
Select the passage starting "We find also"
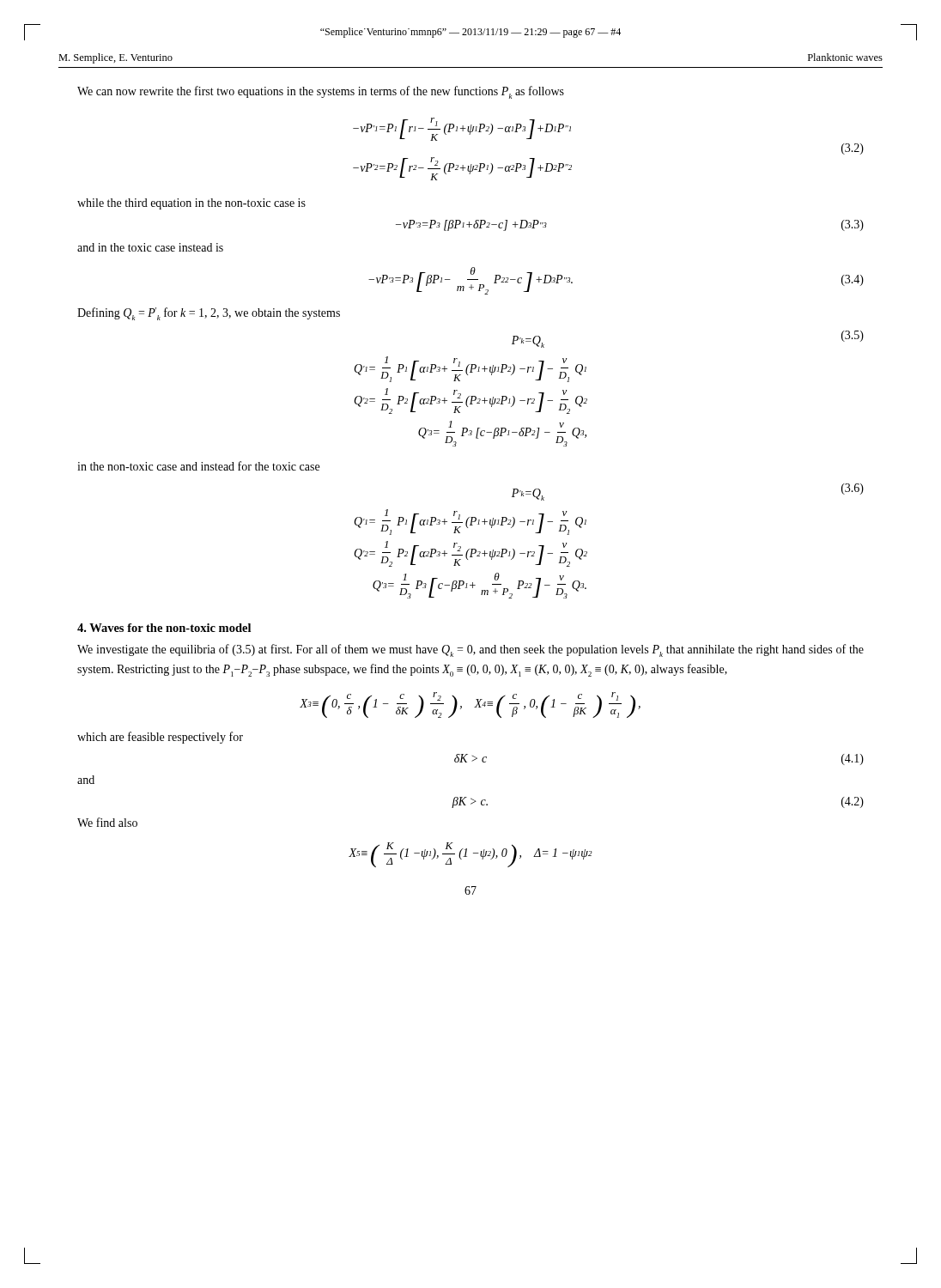tap(108, 823)
